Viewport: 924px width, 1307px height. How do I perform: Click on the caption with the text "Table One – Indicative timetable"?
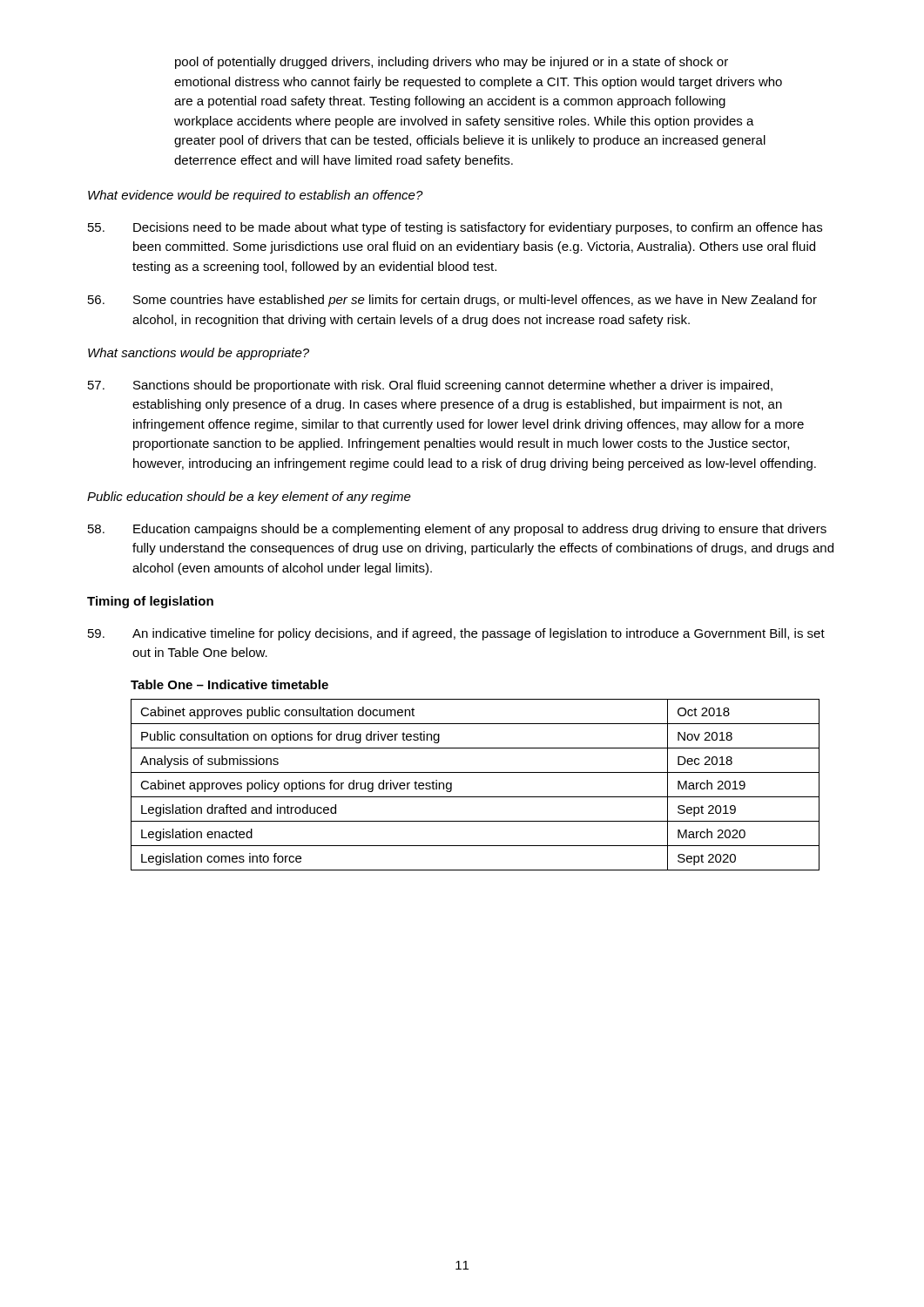pos(230,684)
